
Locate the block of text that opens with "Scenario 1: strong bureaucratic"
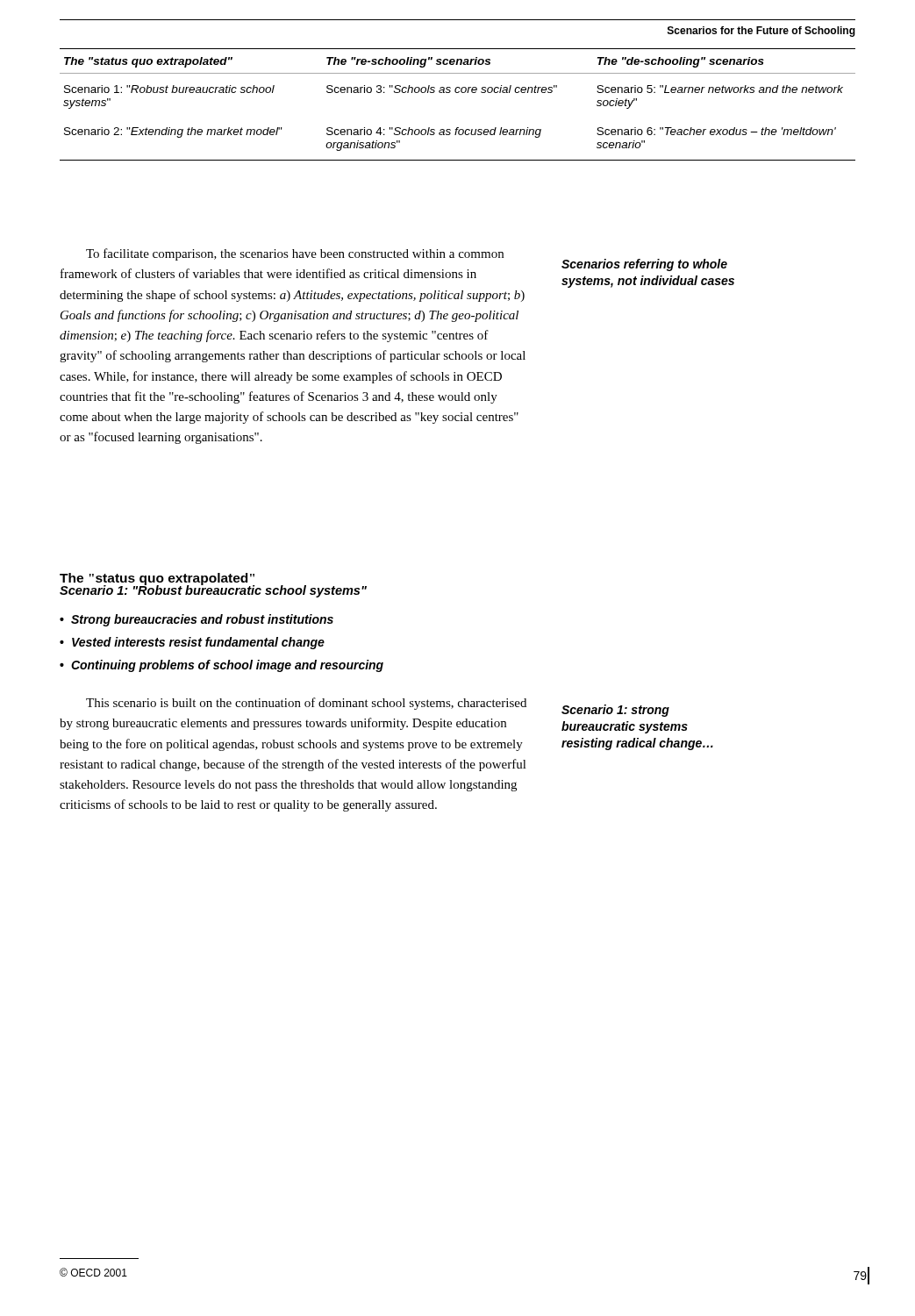(650, 727)
